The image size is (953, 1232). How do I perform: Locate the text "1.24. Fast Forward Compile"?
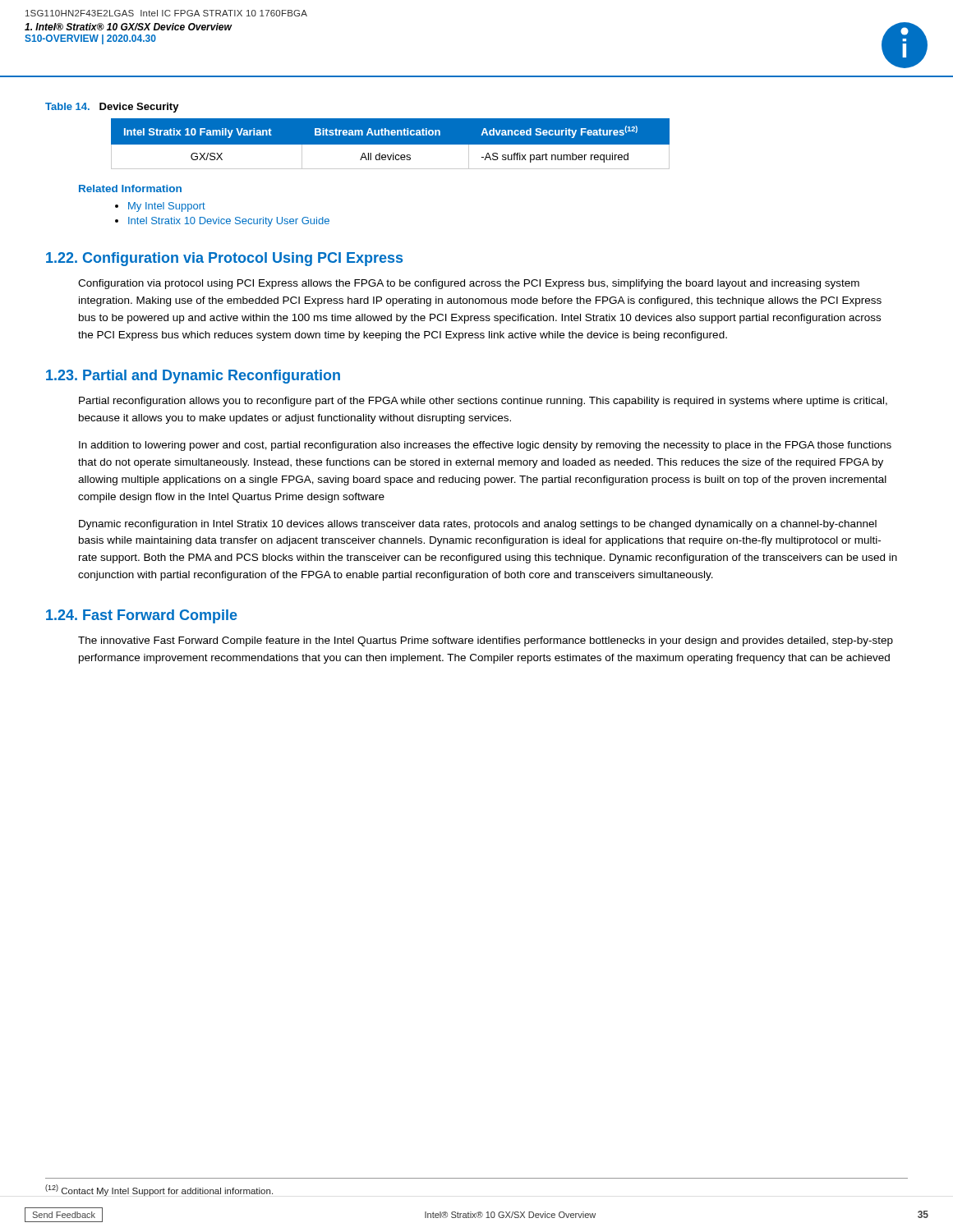pyautogui.click(x=141, y=615)
